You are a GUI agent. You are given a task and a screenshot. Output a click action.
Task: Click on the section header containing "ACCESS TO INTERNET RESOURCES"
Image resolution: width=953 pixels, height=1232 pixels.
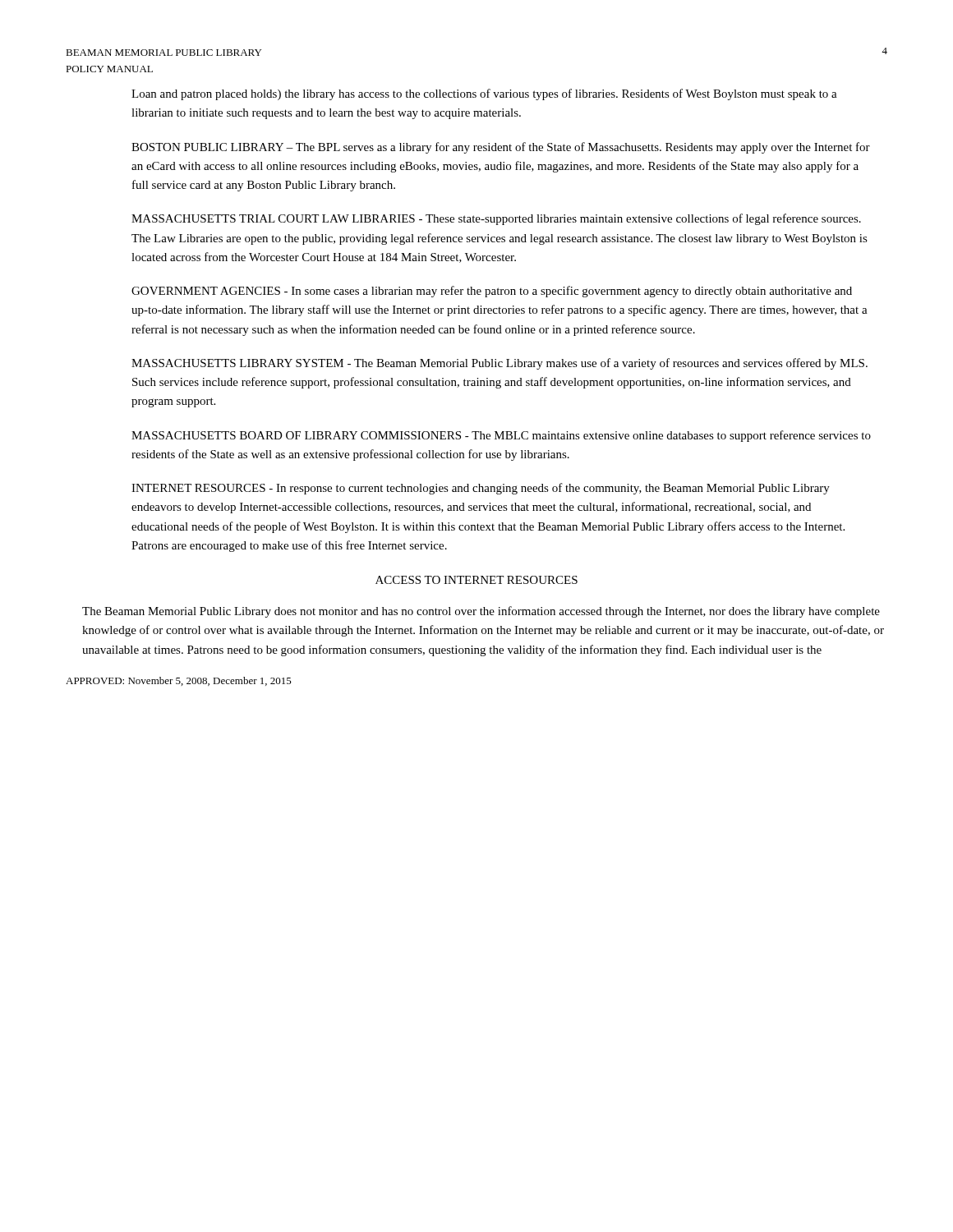[476, 580]
